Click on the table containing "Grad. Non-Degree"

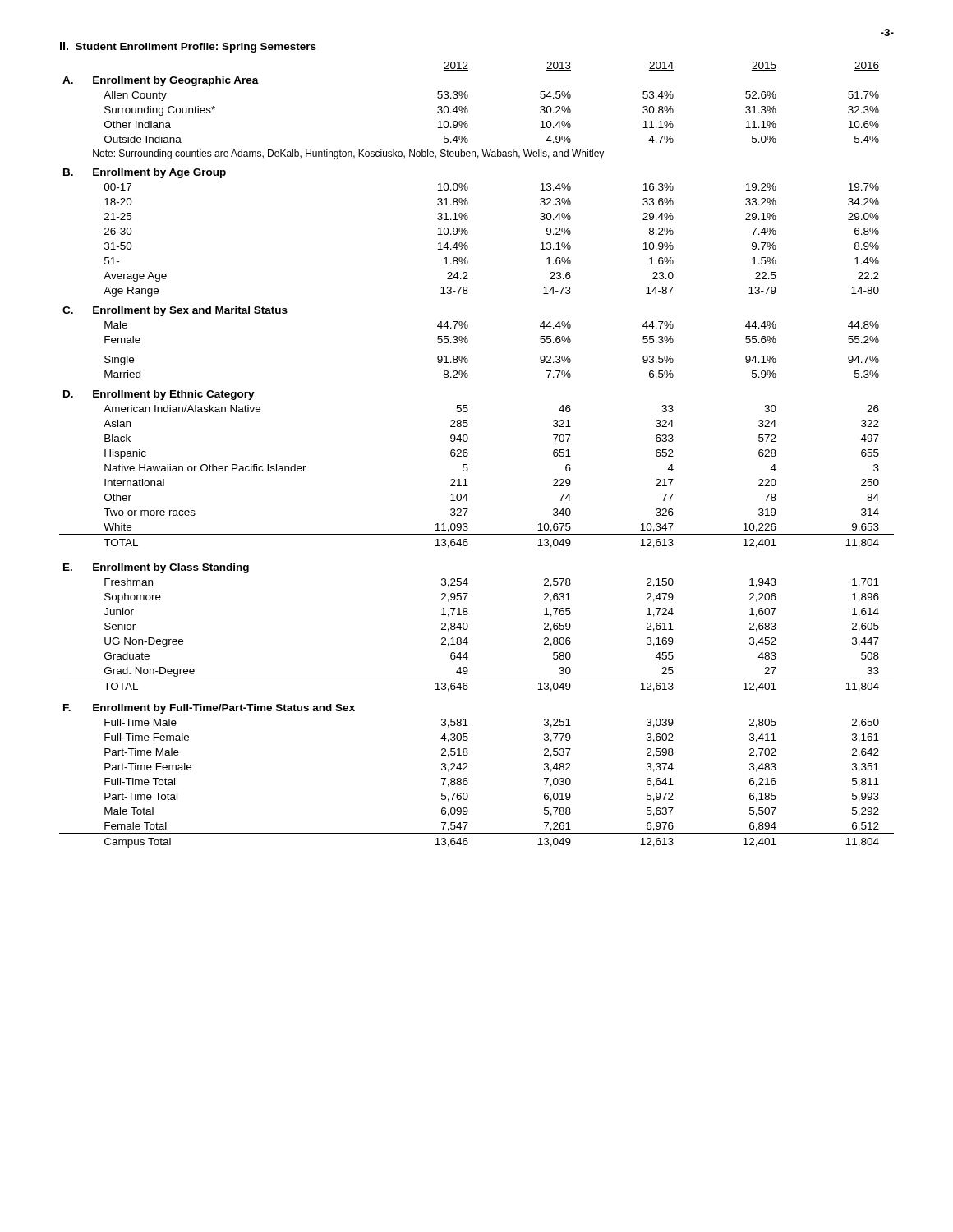pyautogui.click(x=476, y=453)
